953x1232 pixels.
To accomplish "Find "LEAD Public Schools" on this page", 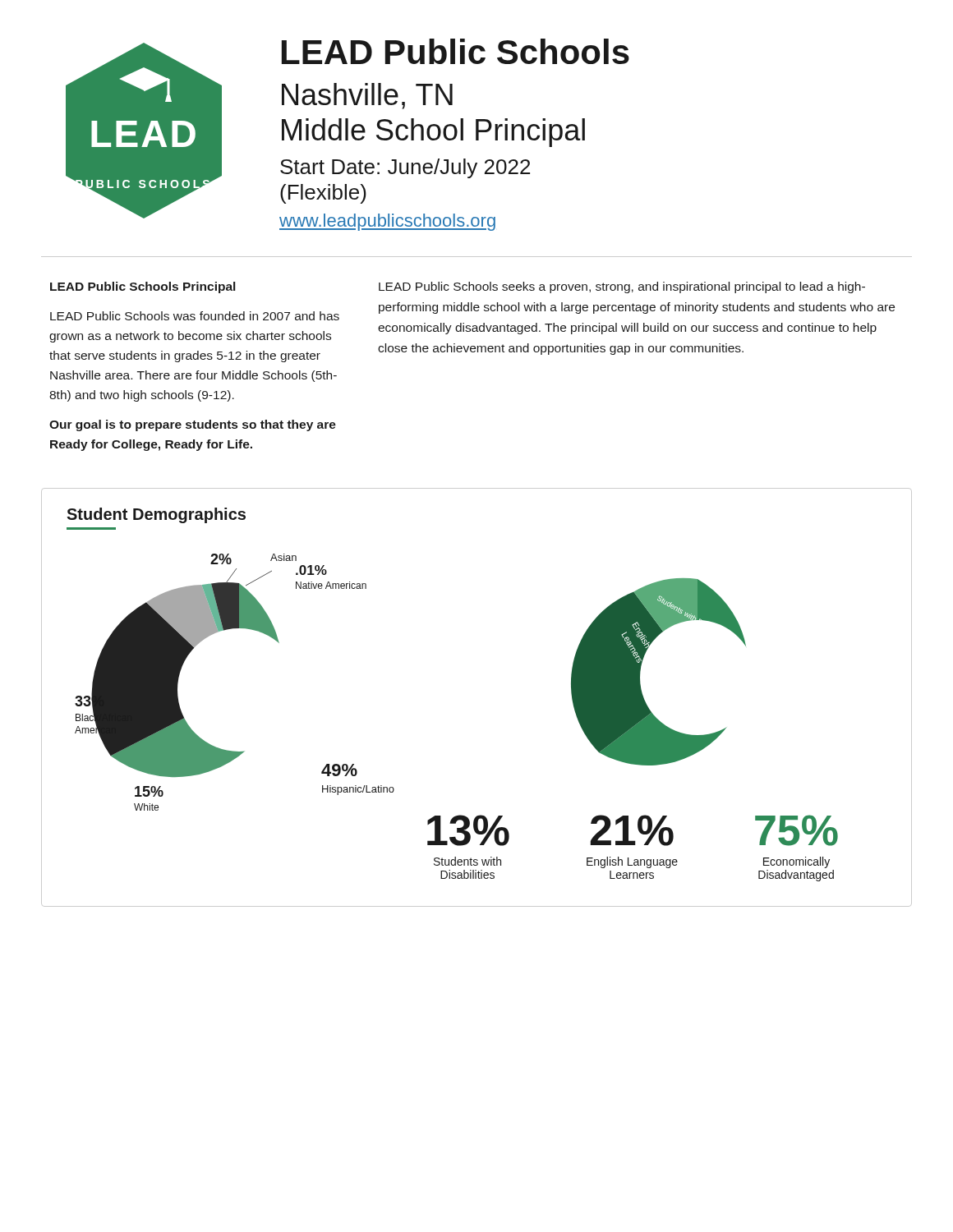I will (455, 53).
